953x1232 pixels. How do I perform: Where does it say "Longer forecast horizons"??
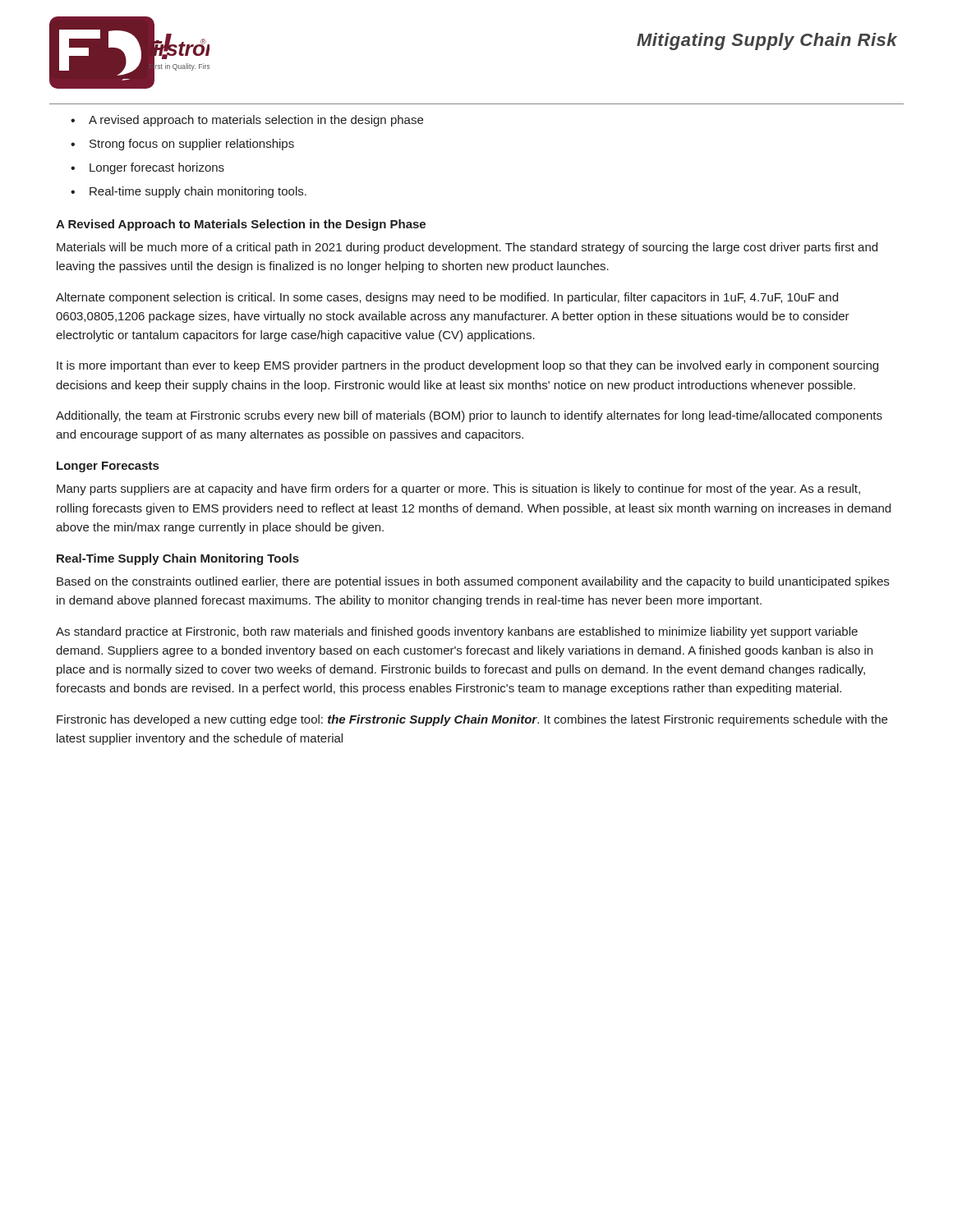[x=157, y=167]
